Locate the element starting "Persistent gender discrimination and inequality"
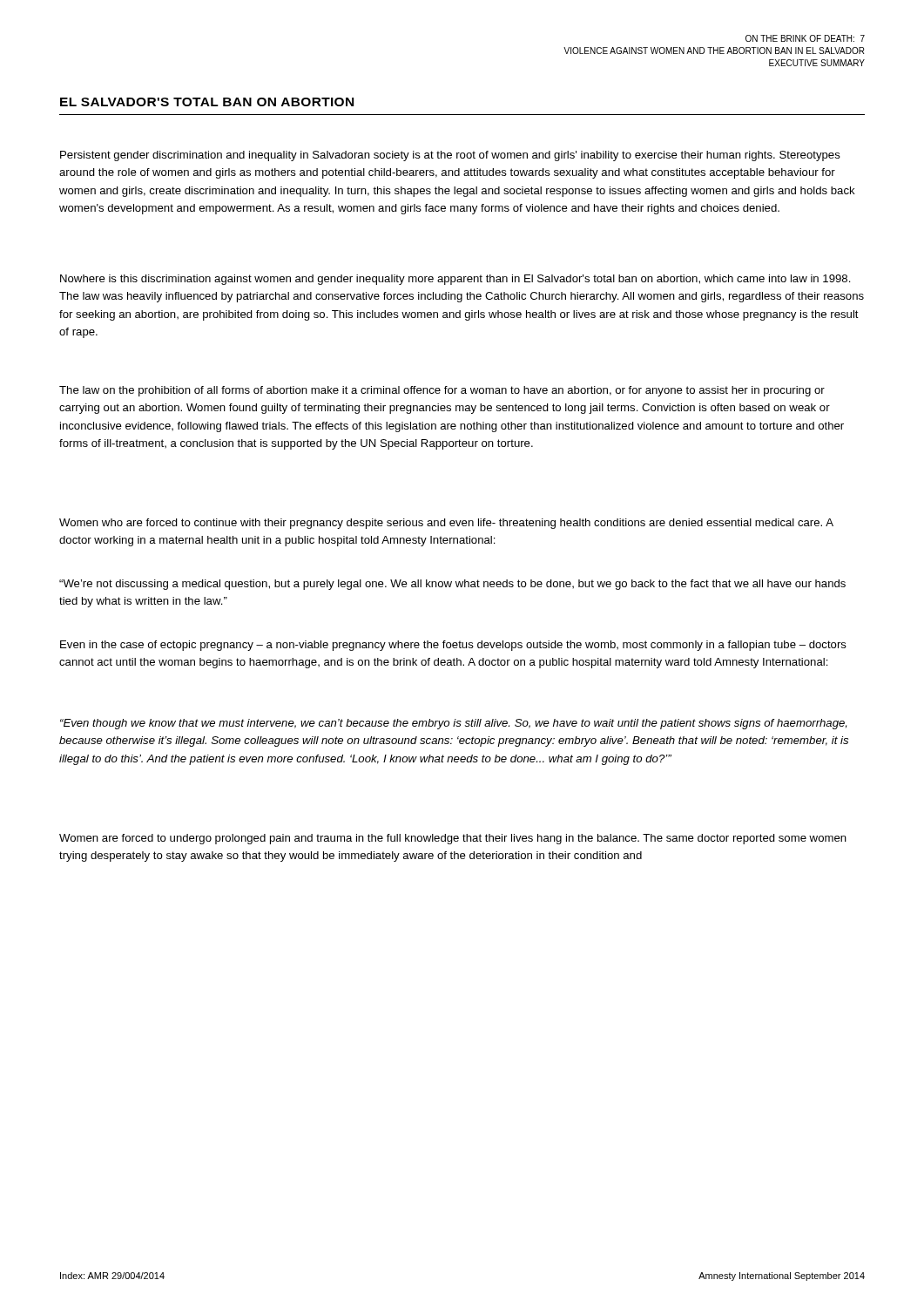Image resolution: width=924 pixels, height=1307 pixels. pos(457,181)
